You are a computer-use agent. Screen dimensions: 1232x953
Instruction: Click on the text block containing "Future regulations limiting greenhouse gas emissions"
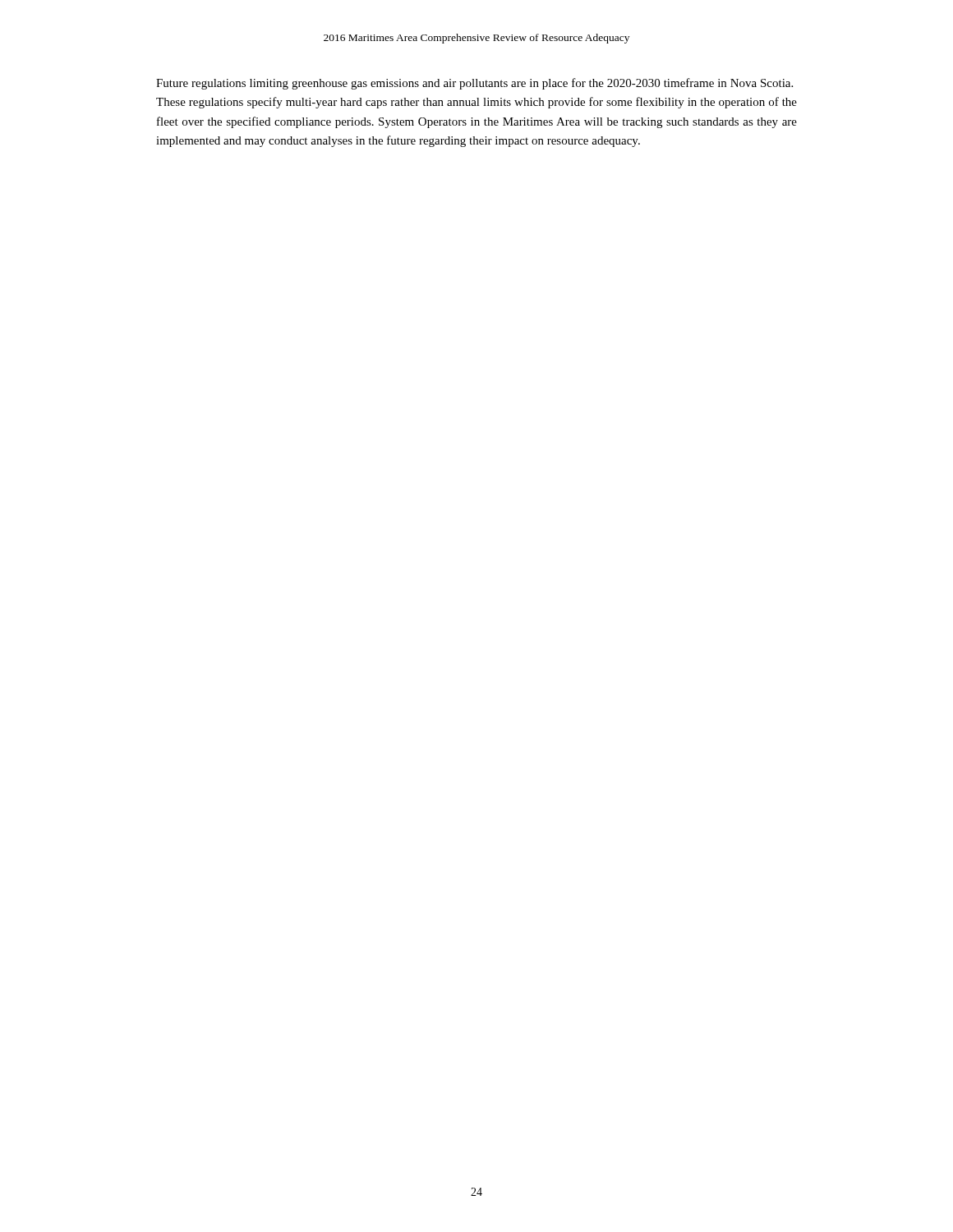[476, 112]
